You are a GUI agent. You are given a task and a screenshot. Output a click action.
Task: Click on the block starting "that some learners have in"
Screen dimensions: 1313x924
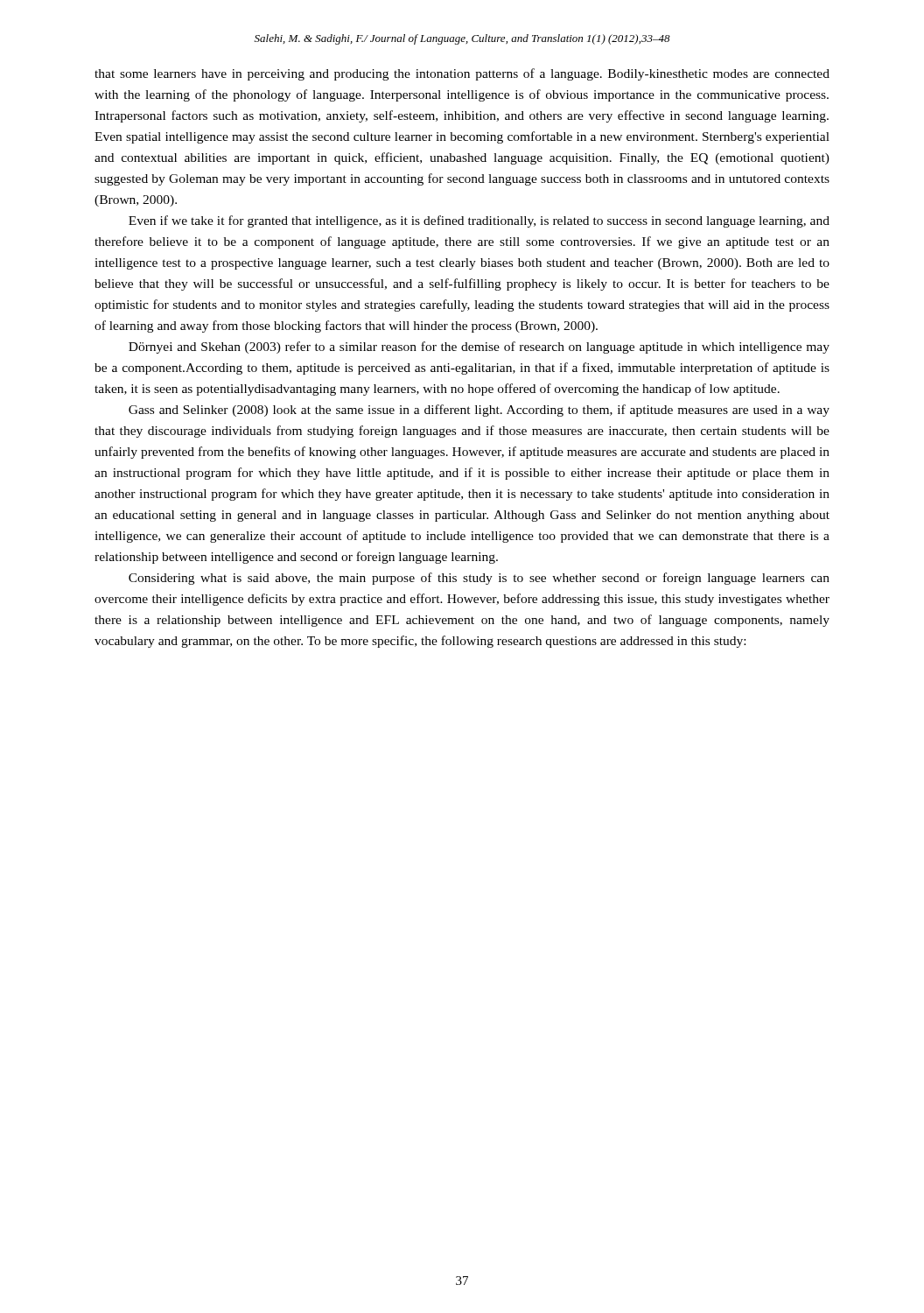462,137
